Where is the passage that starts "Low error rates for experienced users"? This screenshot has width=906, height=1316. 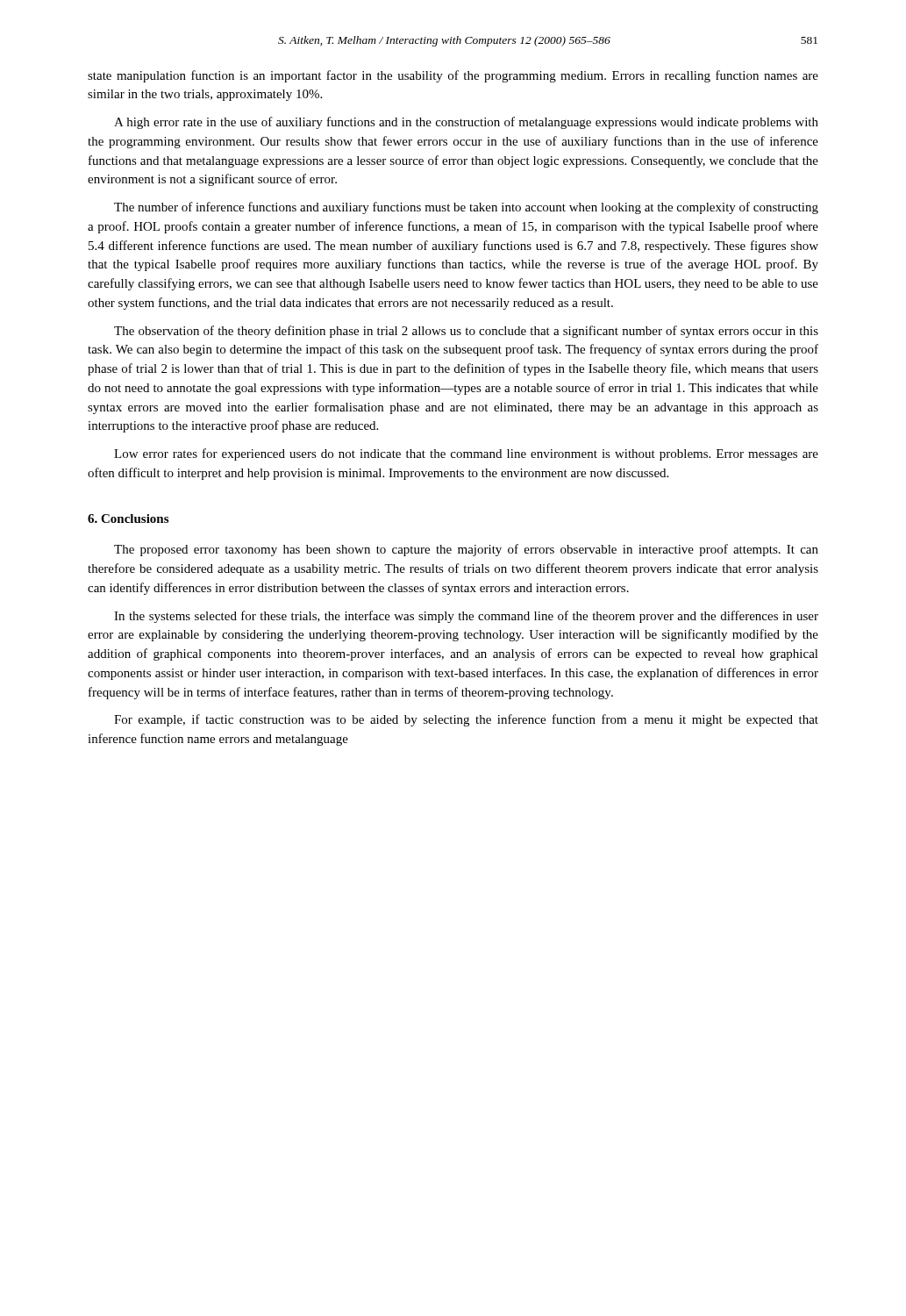point(453,463)
